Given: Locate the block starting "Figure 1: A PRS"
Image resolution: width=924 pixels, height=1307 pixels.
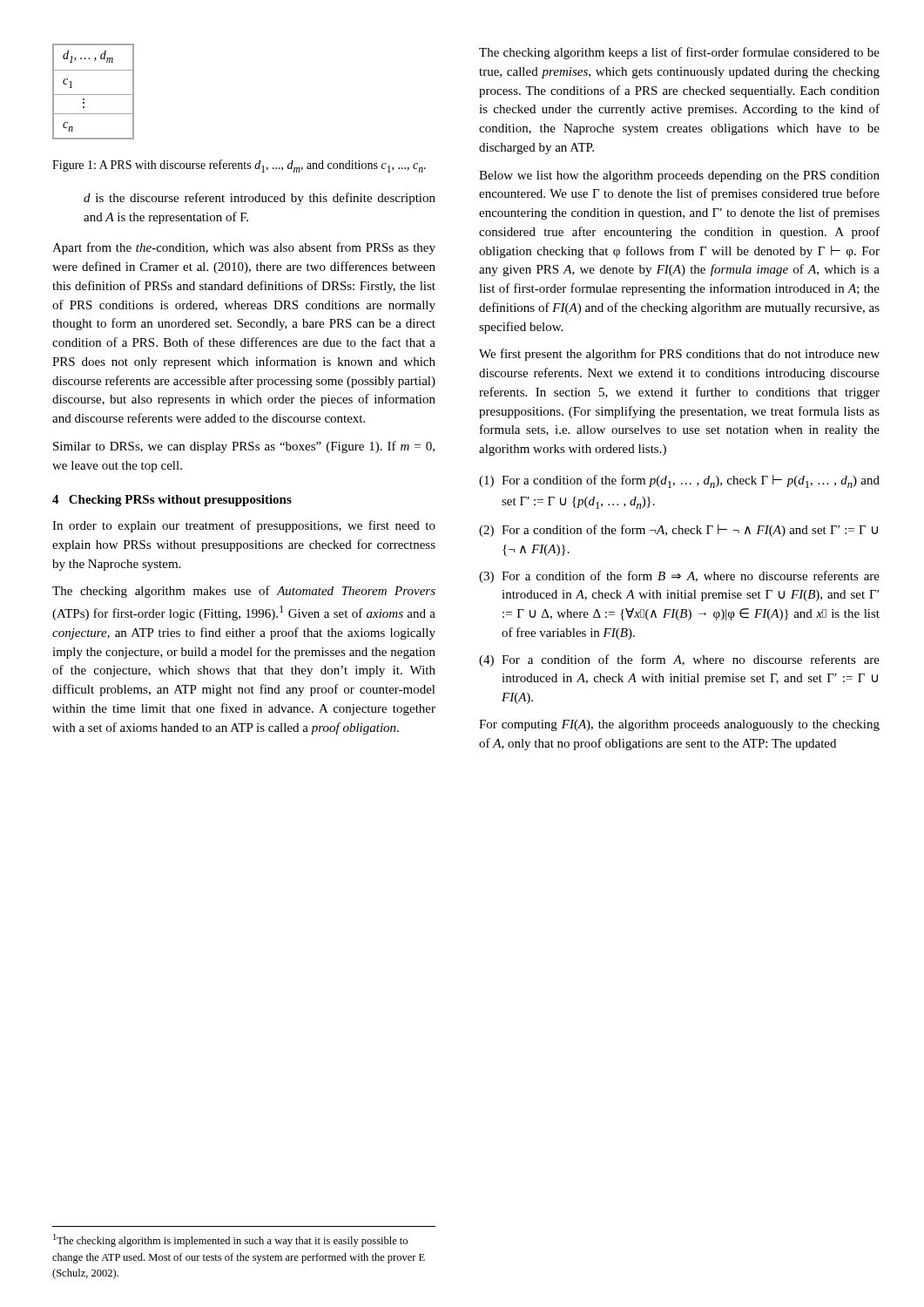Looking at the screenshot, I should click(239, 167).
